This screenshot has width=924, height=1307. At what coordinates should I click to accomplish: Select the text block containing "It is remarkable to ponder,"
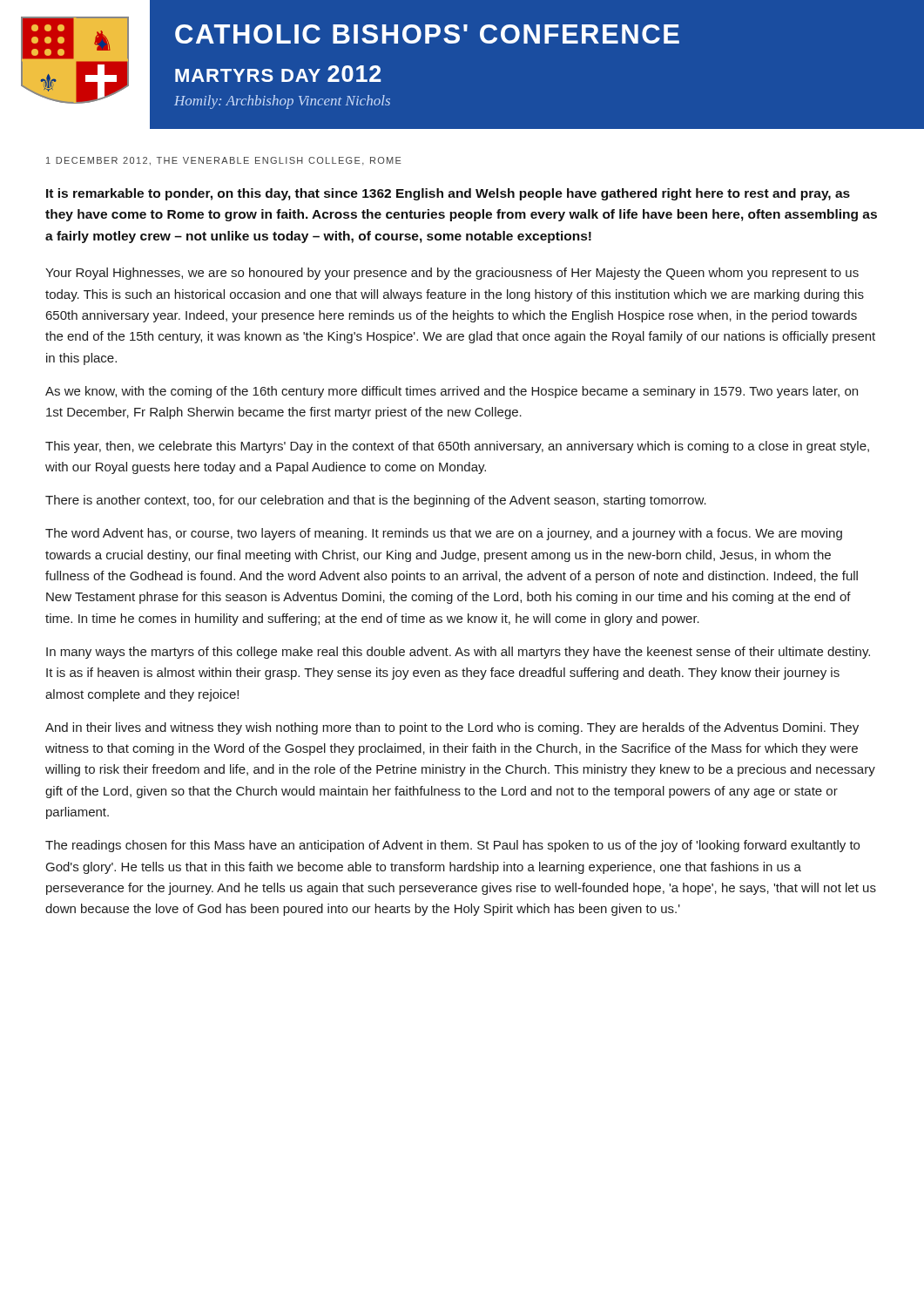click(x=461, y=214)
